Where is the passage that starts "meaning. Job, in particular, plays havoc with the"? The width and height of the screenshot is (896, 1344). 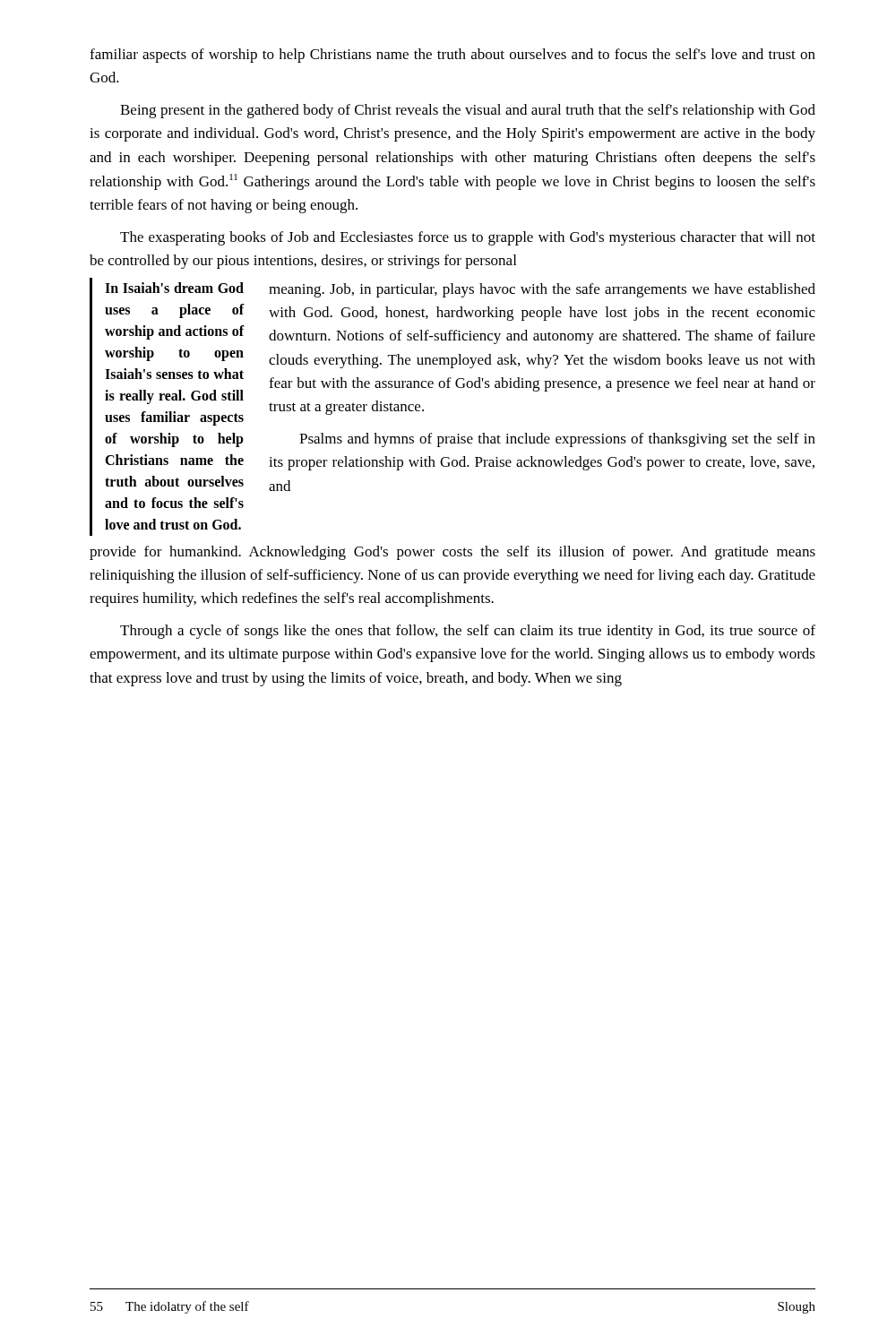pos(542,388)
